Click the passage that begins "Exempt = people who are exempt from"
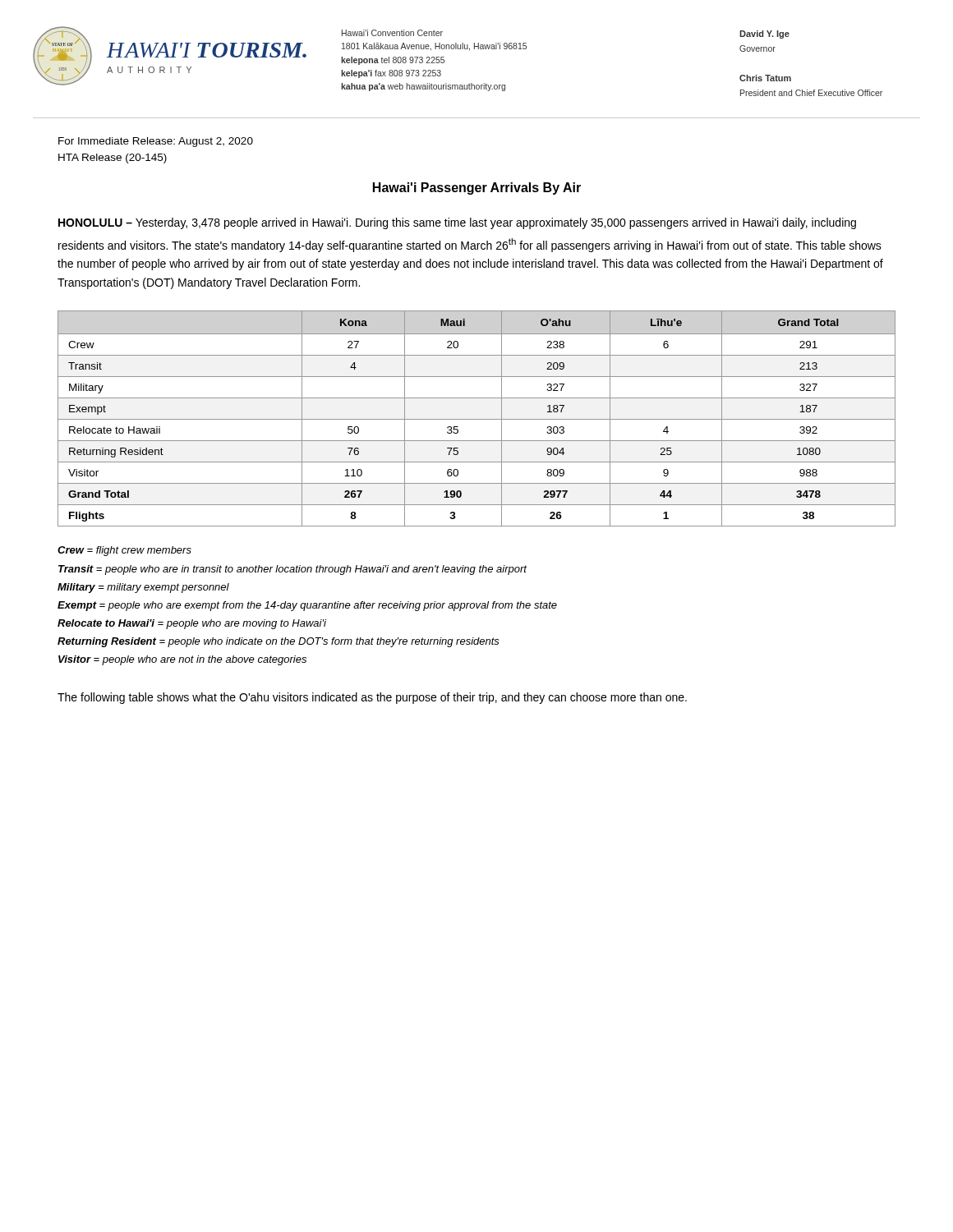953x1232 pixels. [307, 605]
